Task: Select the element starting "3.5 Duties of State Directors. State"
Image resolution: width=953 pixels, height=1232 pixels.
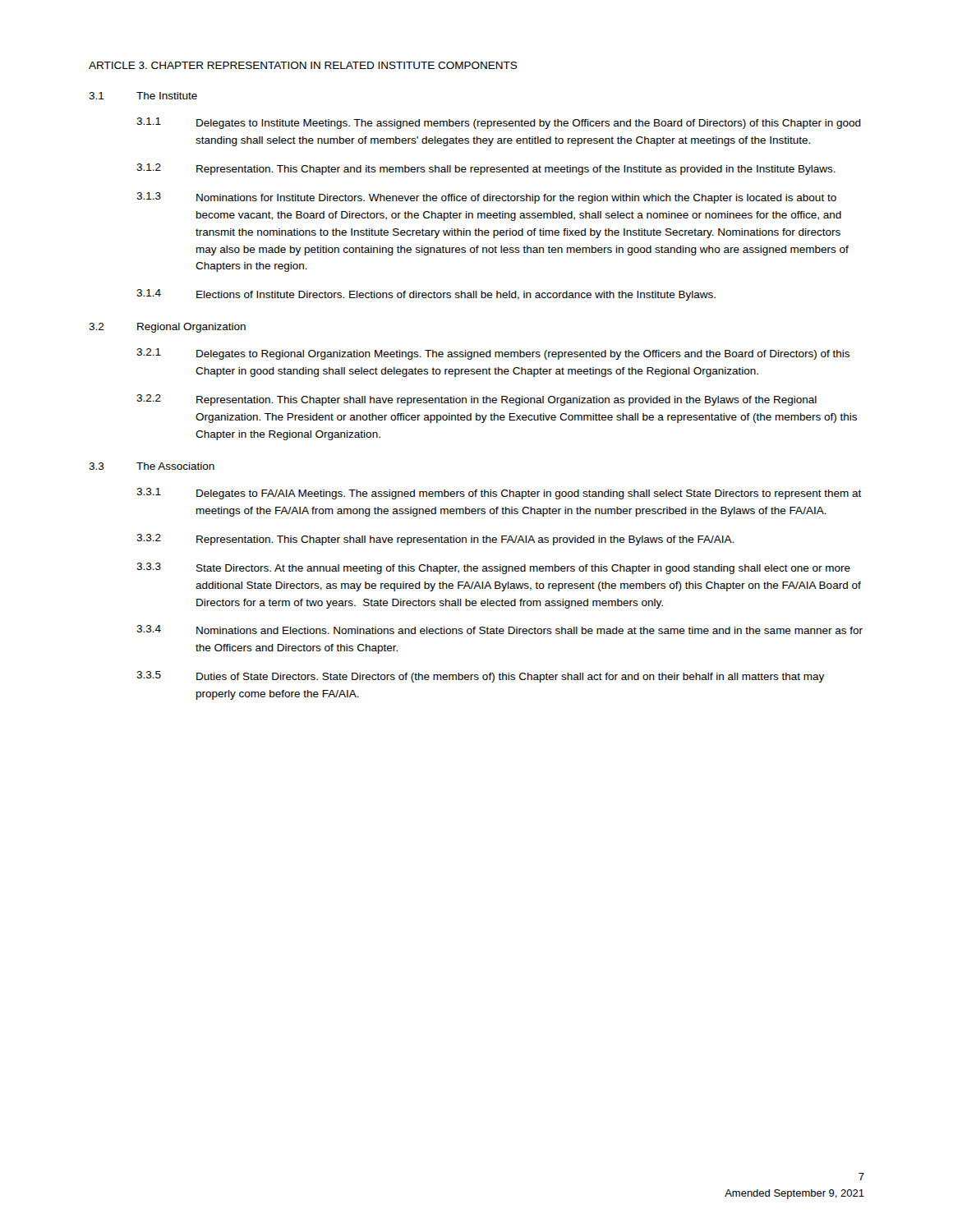Action: 500,686
